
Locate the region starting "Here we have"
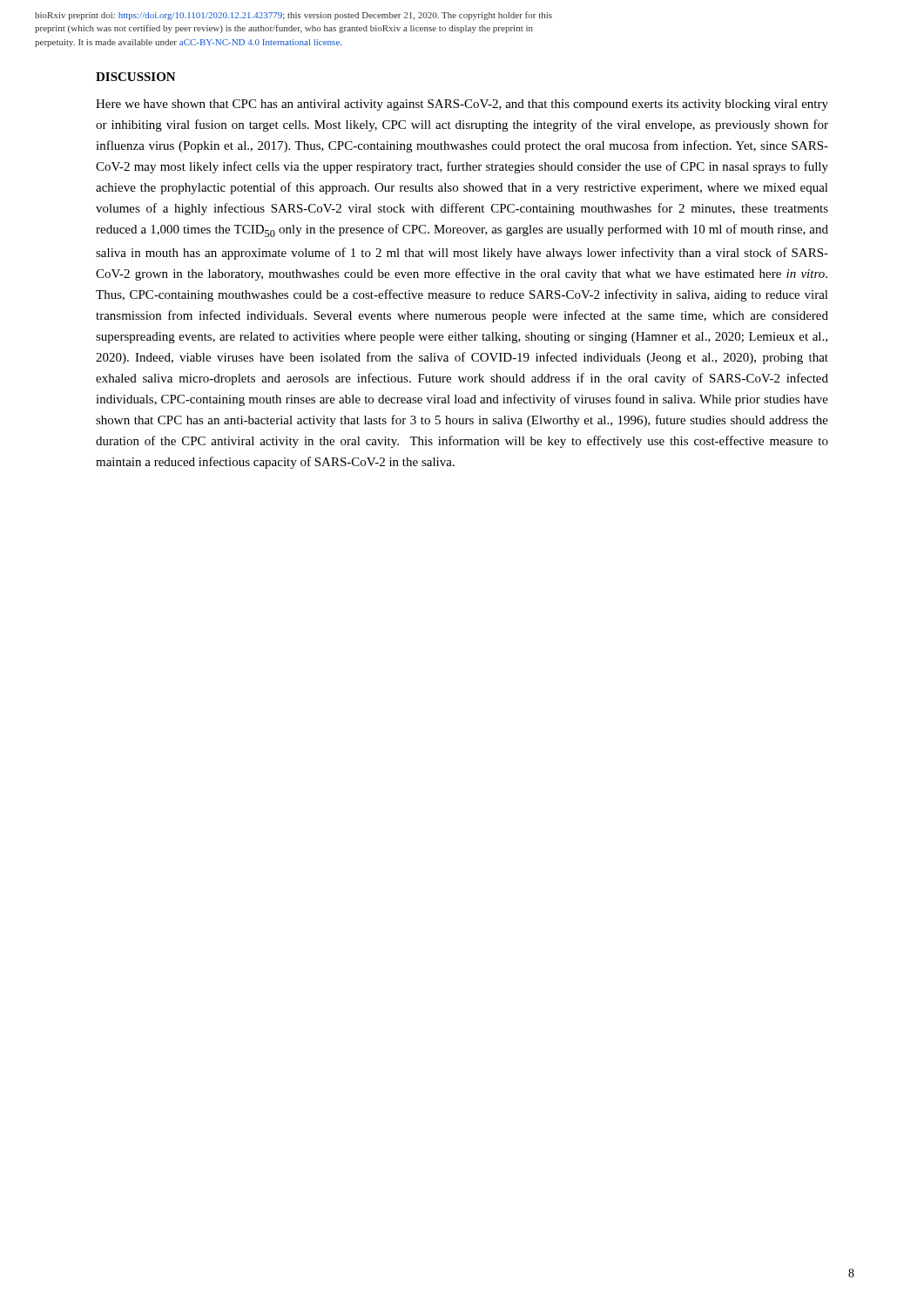coord(462,283)
